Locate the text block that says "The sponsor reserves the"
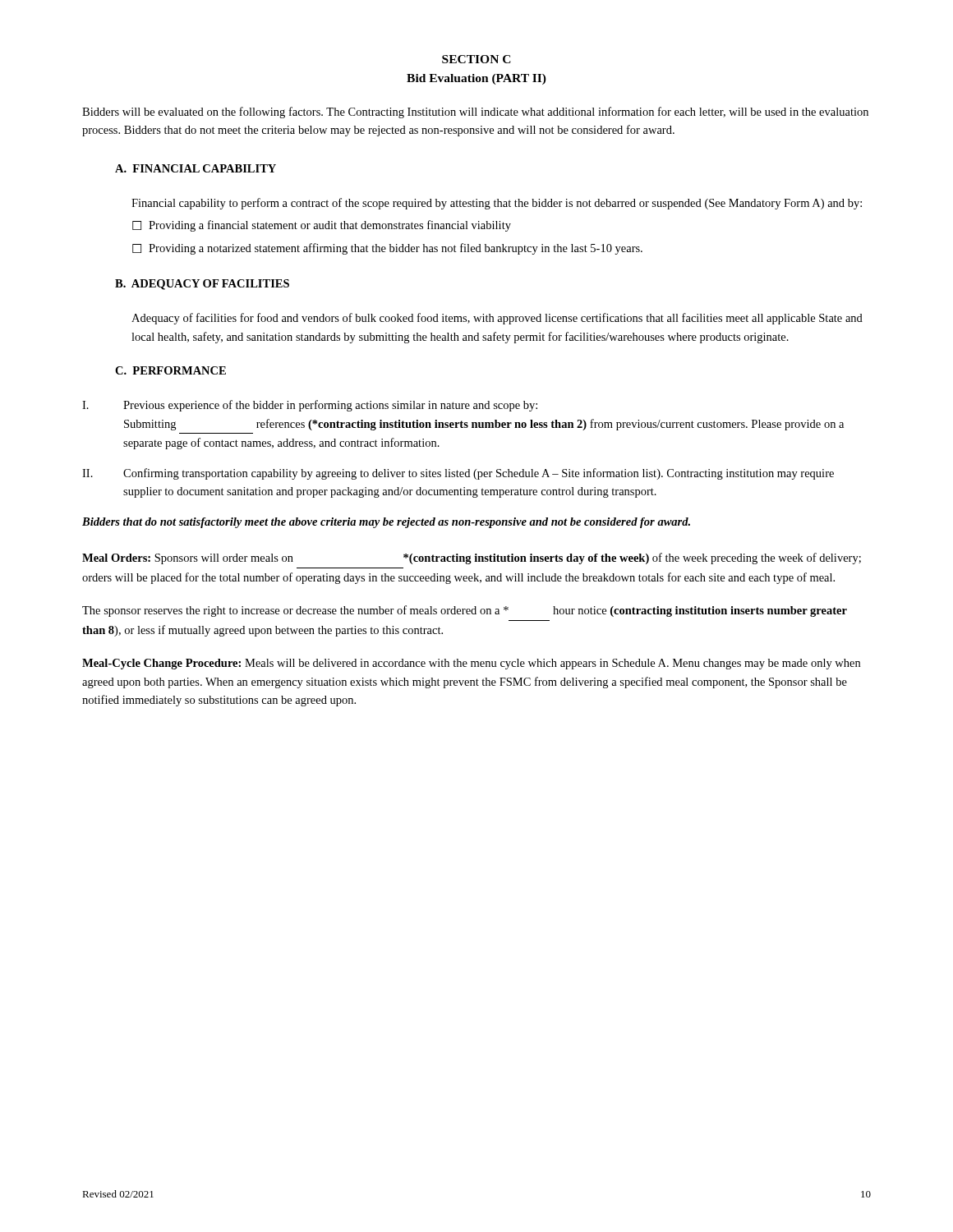The width and height of the screenshot is (953, 1232). pos(476,620)
